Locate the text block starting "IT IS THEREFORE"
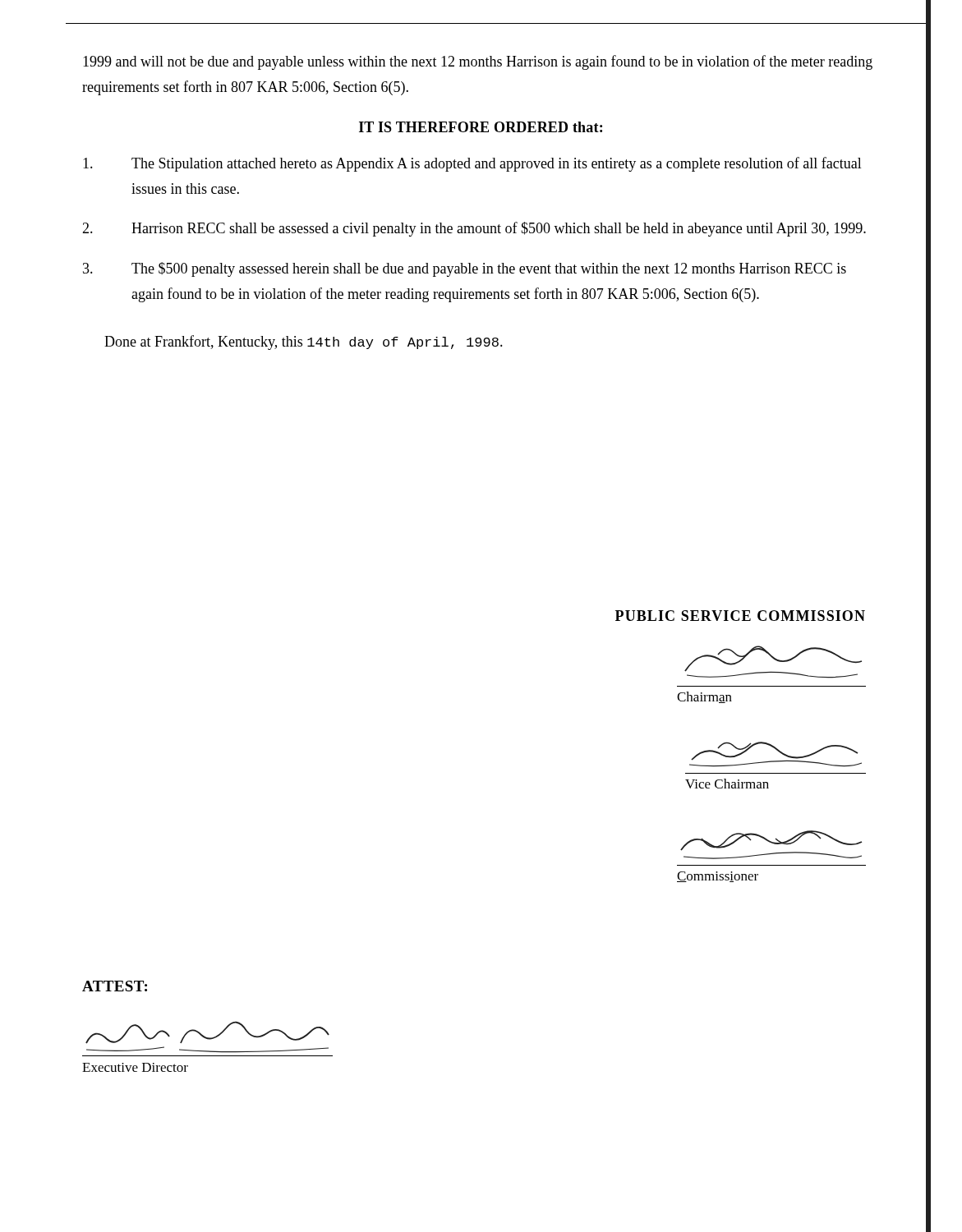Image resolution: width=962 pixels, height=1232 pixels. point(481,127)
